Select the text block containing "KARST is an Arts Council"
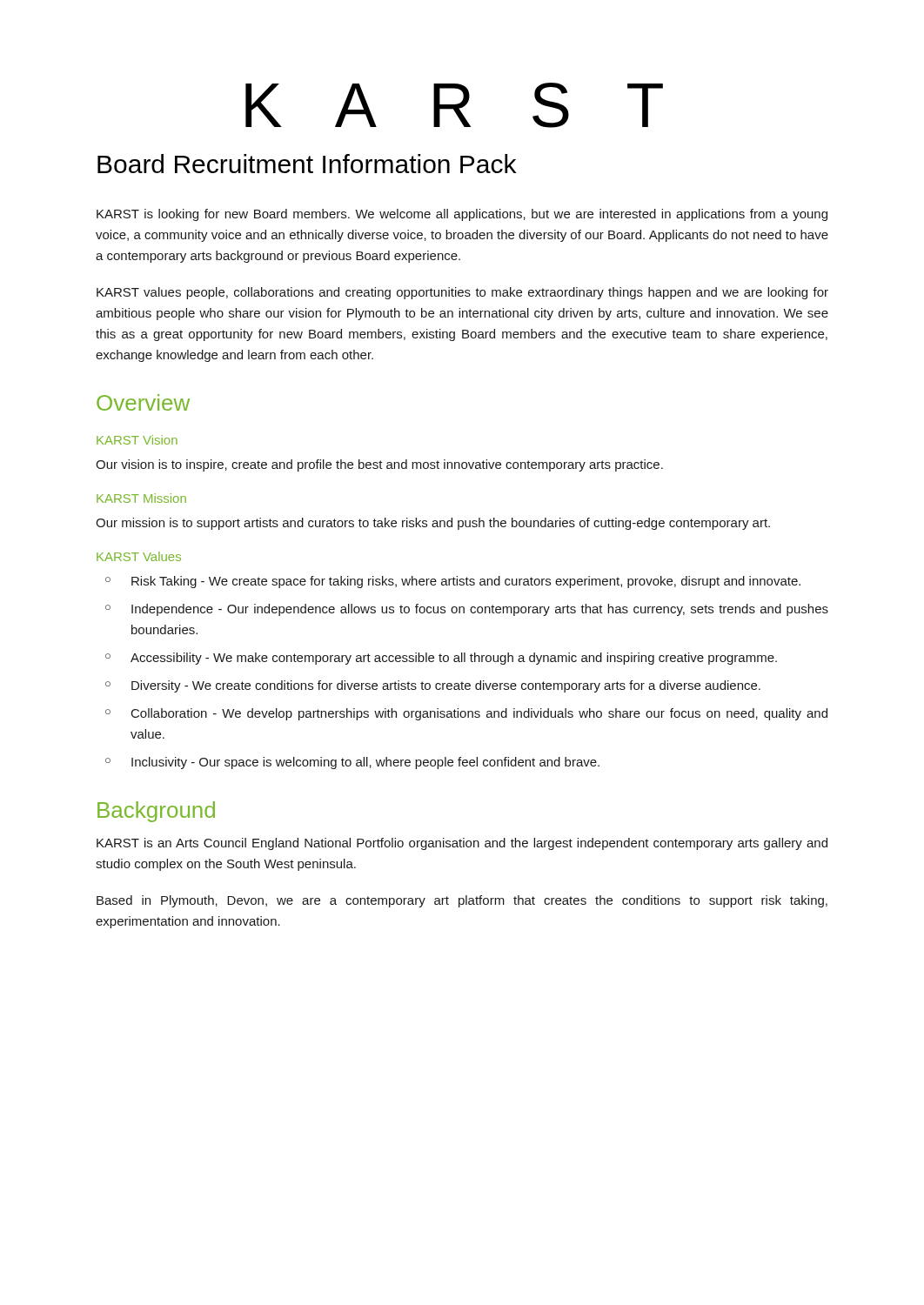Screen dimensions: 1305x924 point(462,853)
